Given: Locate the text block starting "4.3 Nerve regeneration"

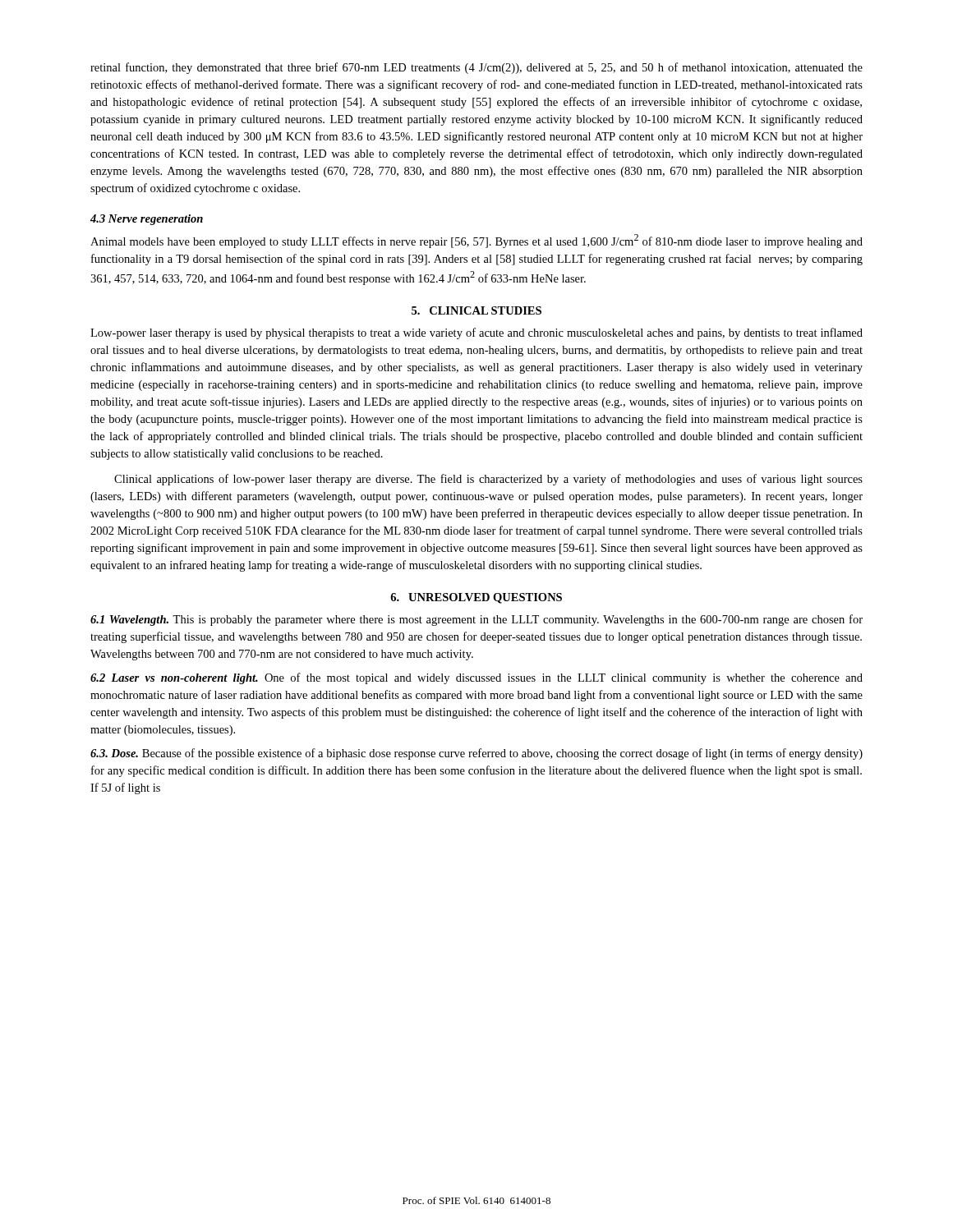Looking at the screenshot, I should point(147,220).
